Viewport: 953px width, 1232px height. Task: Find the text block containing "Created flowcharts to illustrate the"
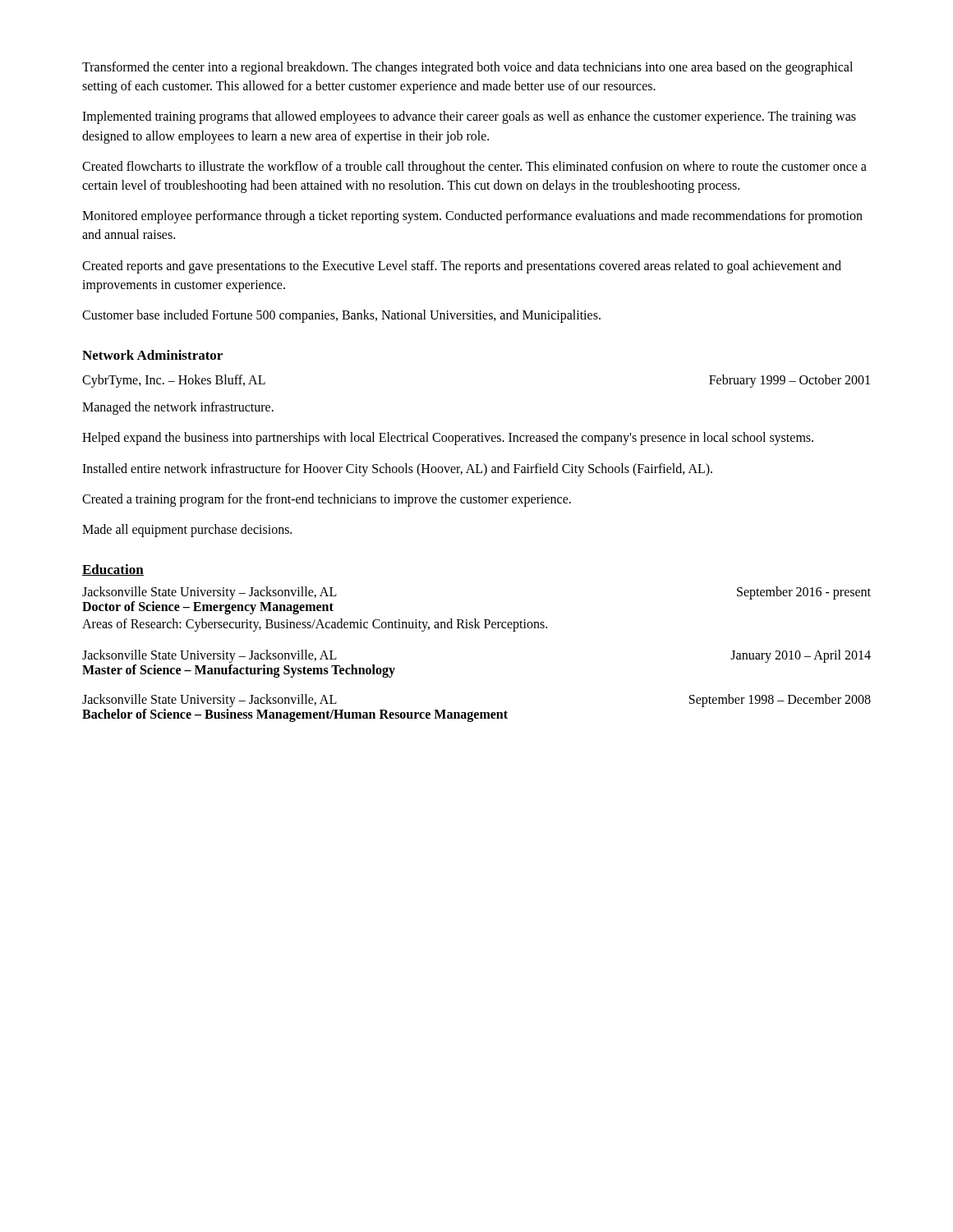coord(474,176)
